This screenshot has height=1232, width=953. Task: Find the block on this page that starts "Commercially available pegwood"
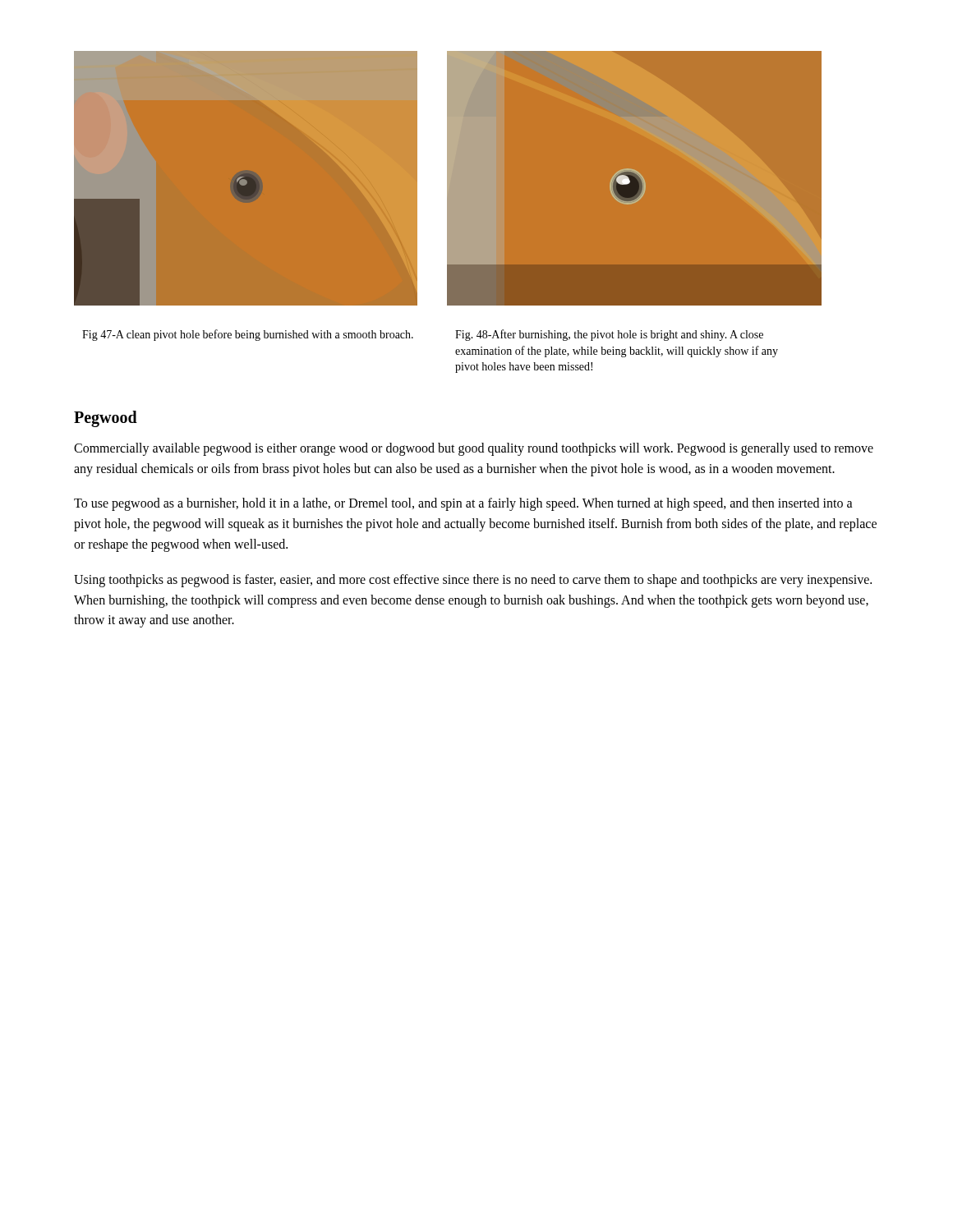[x=474, y=458]
